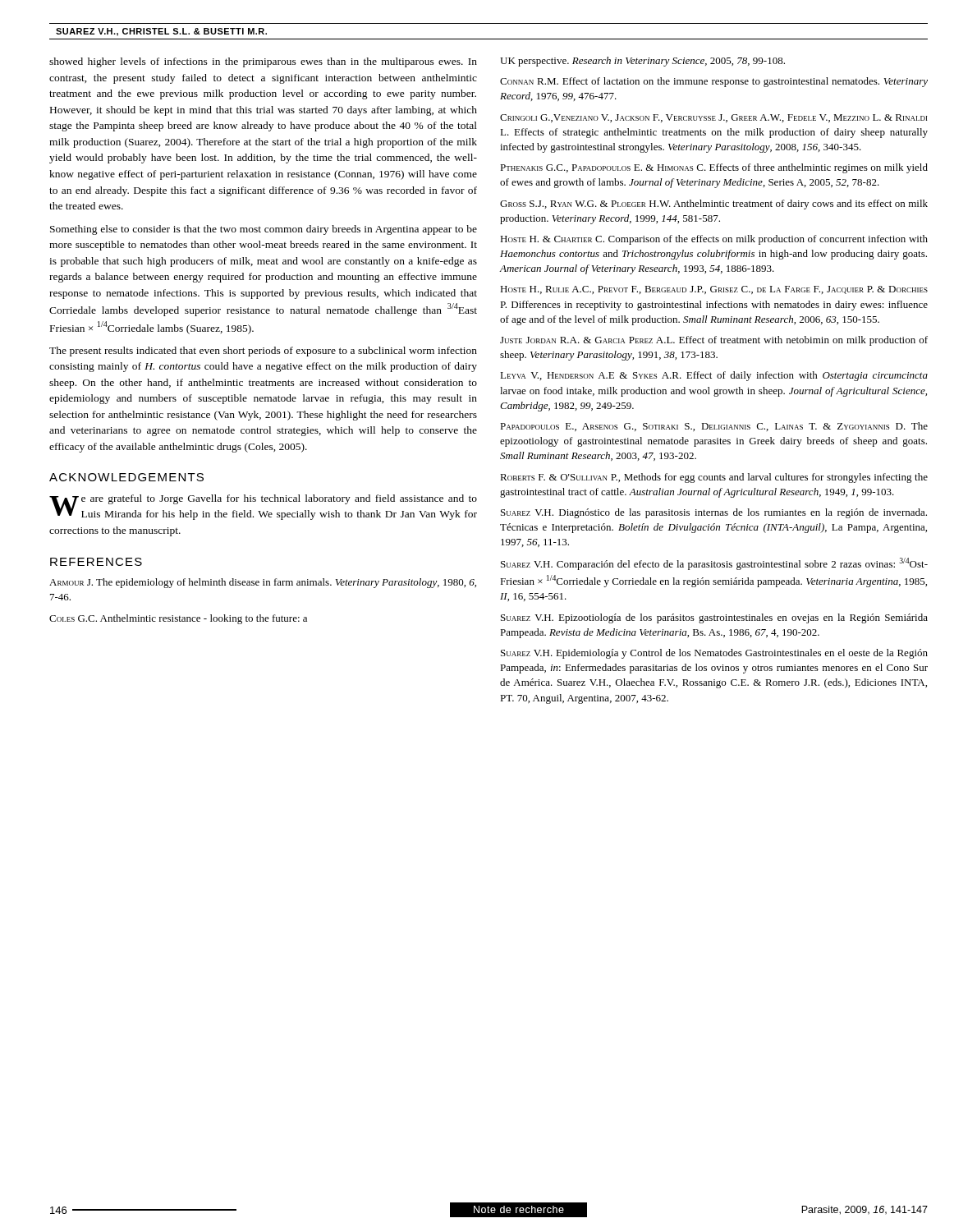Find the block starting "Leyva V., Henderson"
Image resolution: width=977 pixels, height=1232 pixels.
point(714,390)
